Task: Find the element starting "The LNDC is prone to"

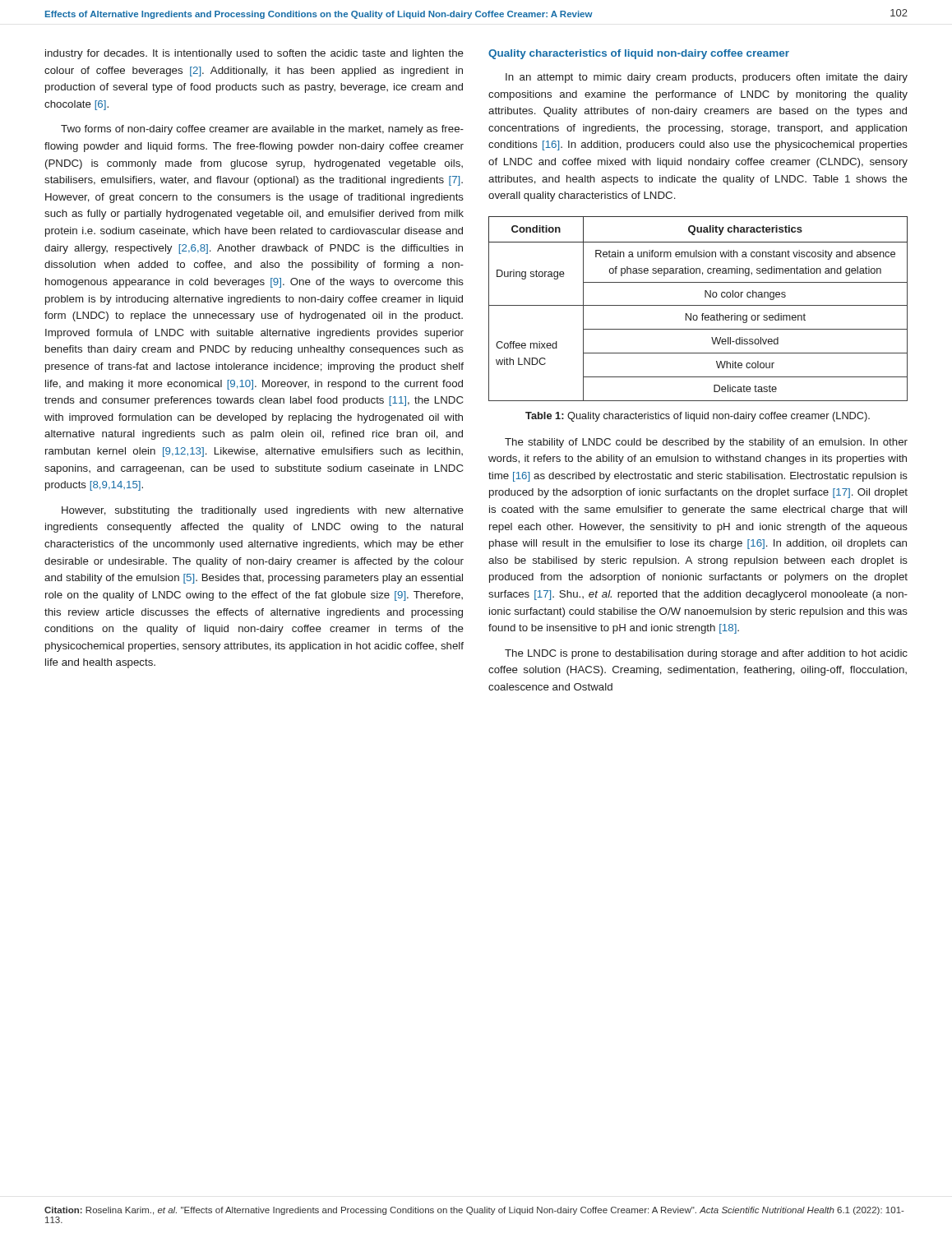Action: [x=698, y=671]
